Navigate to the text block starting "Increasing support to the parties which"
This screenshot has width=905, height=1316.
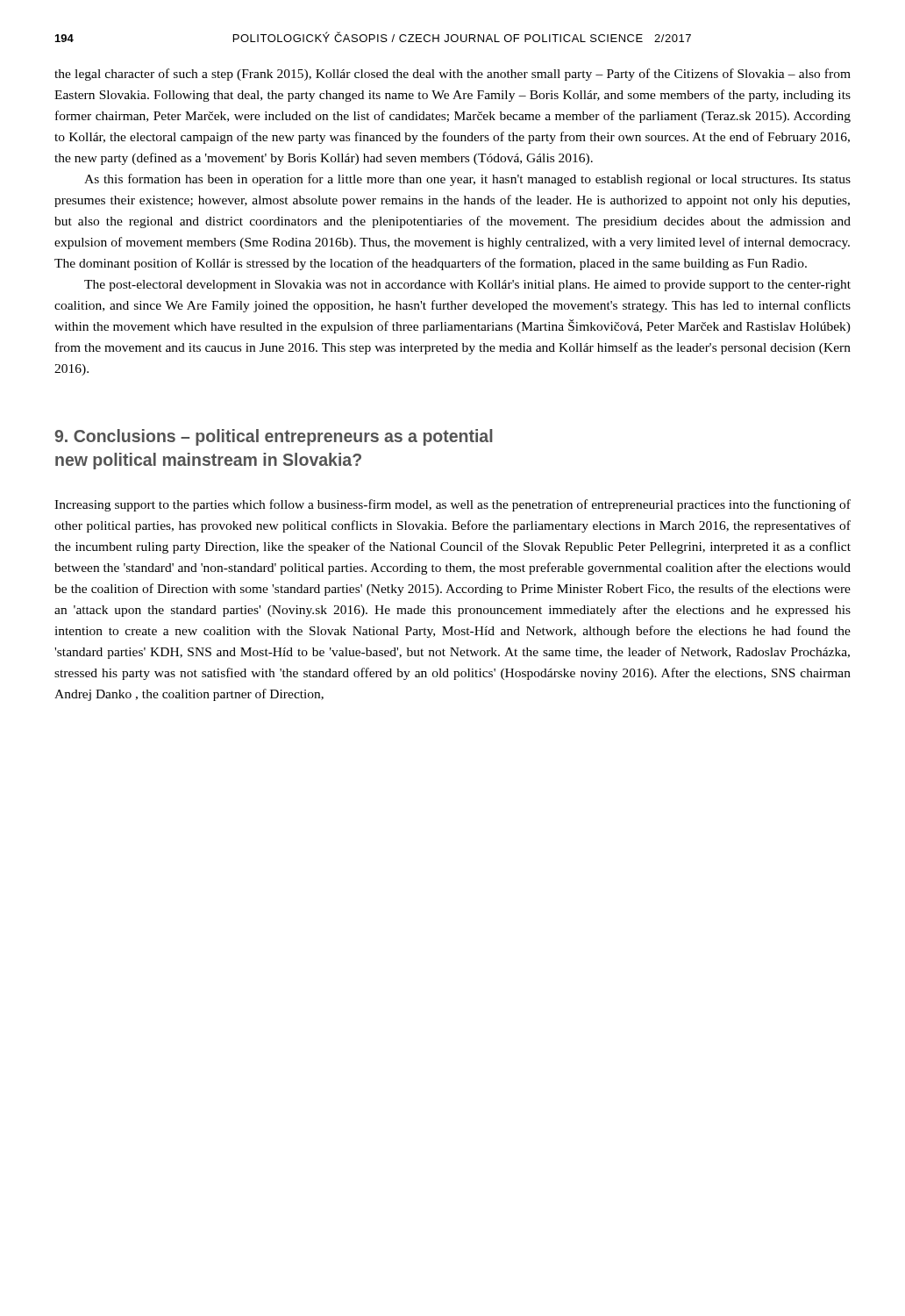click(452, 599)
